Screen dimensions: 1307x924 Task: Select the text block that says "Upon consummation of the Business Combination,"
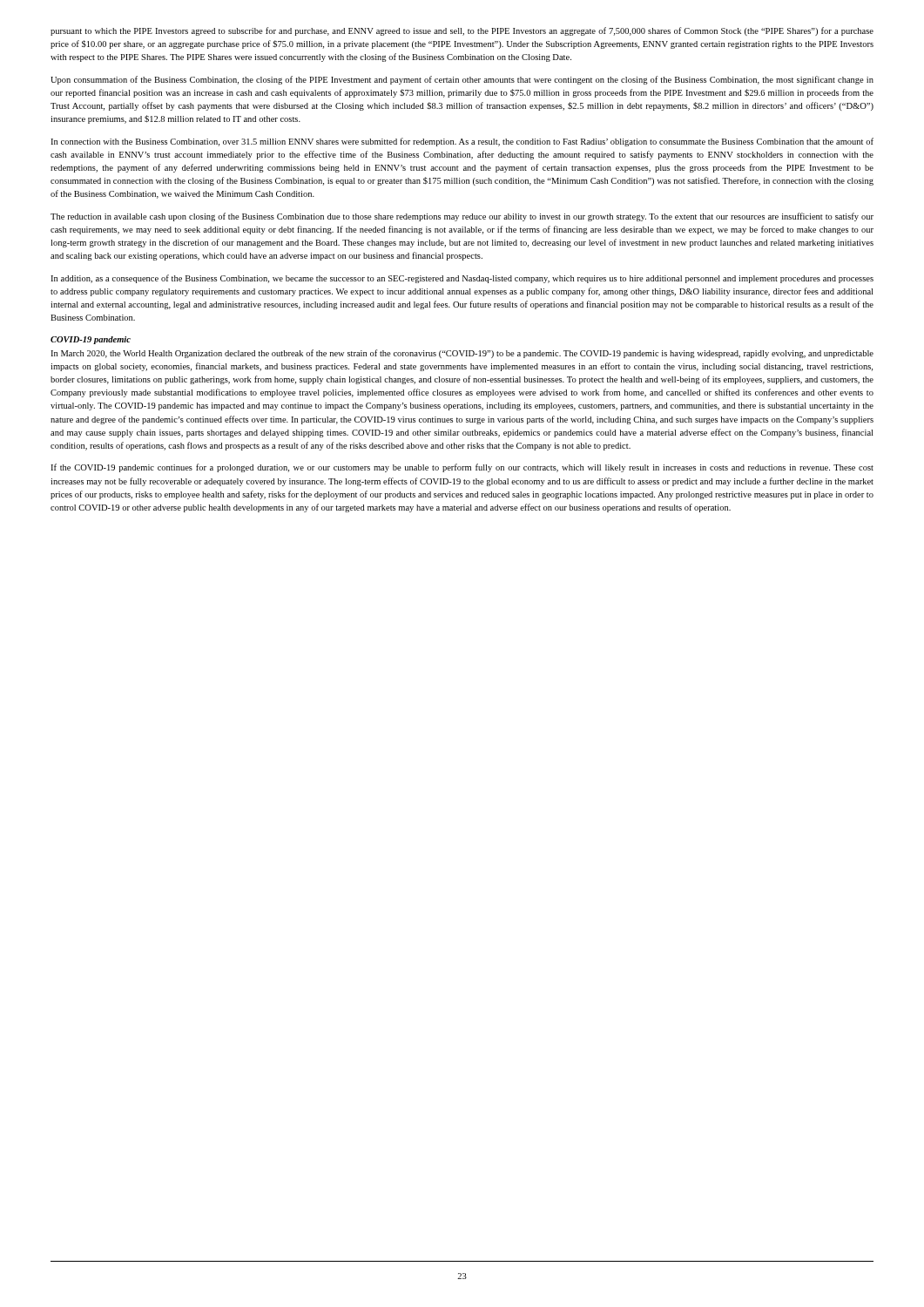pyautogui.click(x=462, y=99)
